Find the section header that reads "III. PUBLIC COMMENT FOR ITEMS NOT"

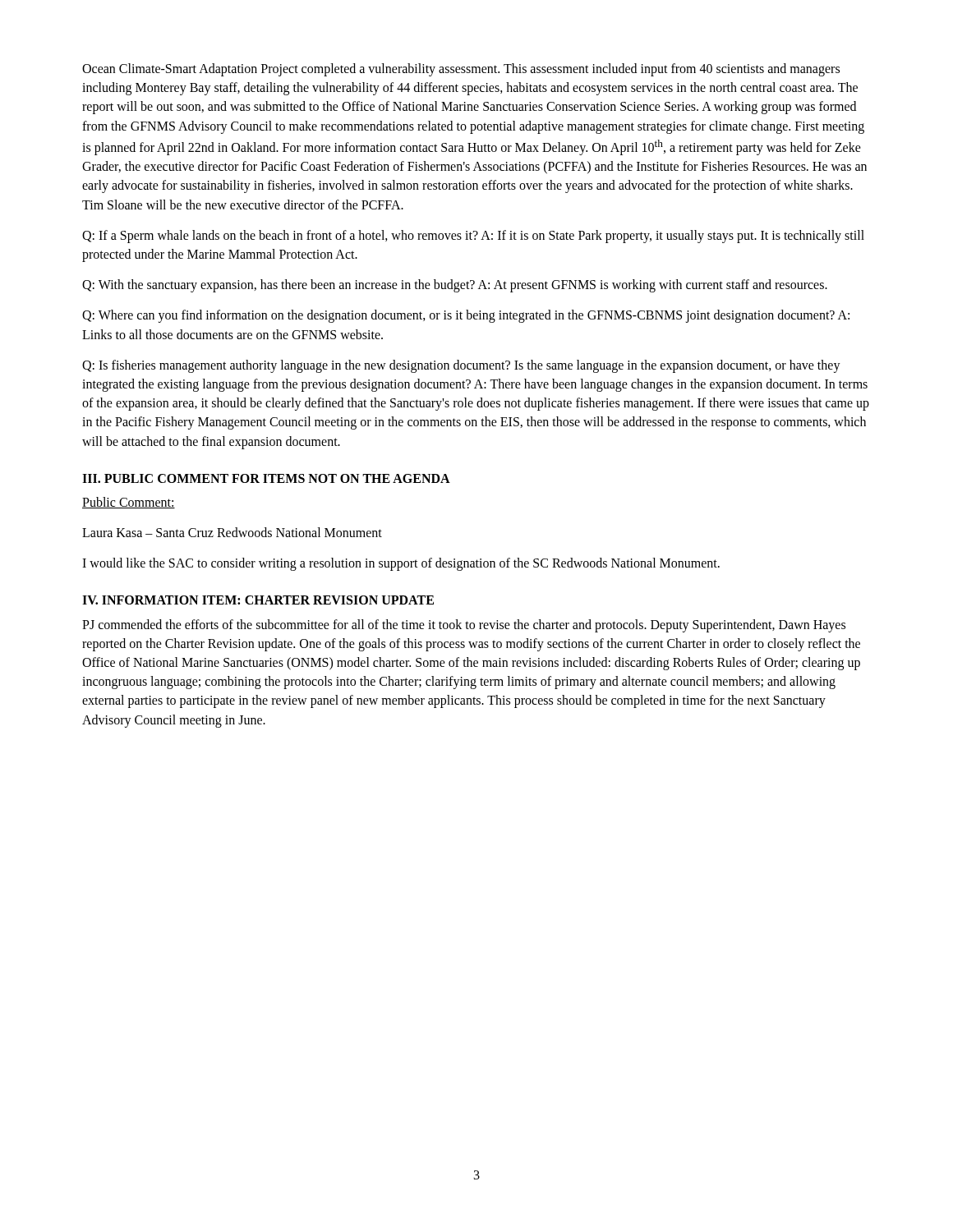(266, 478)
